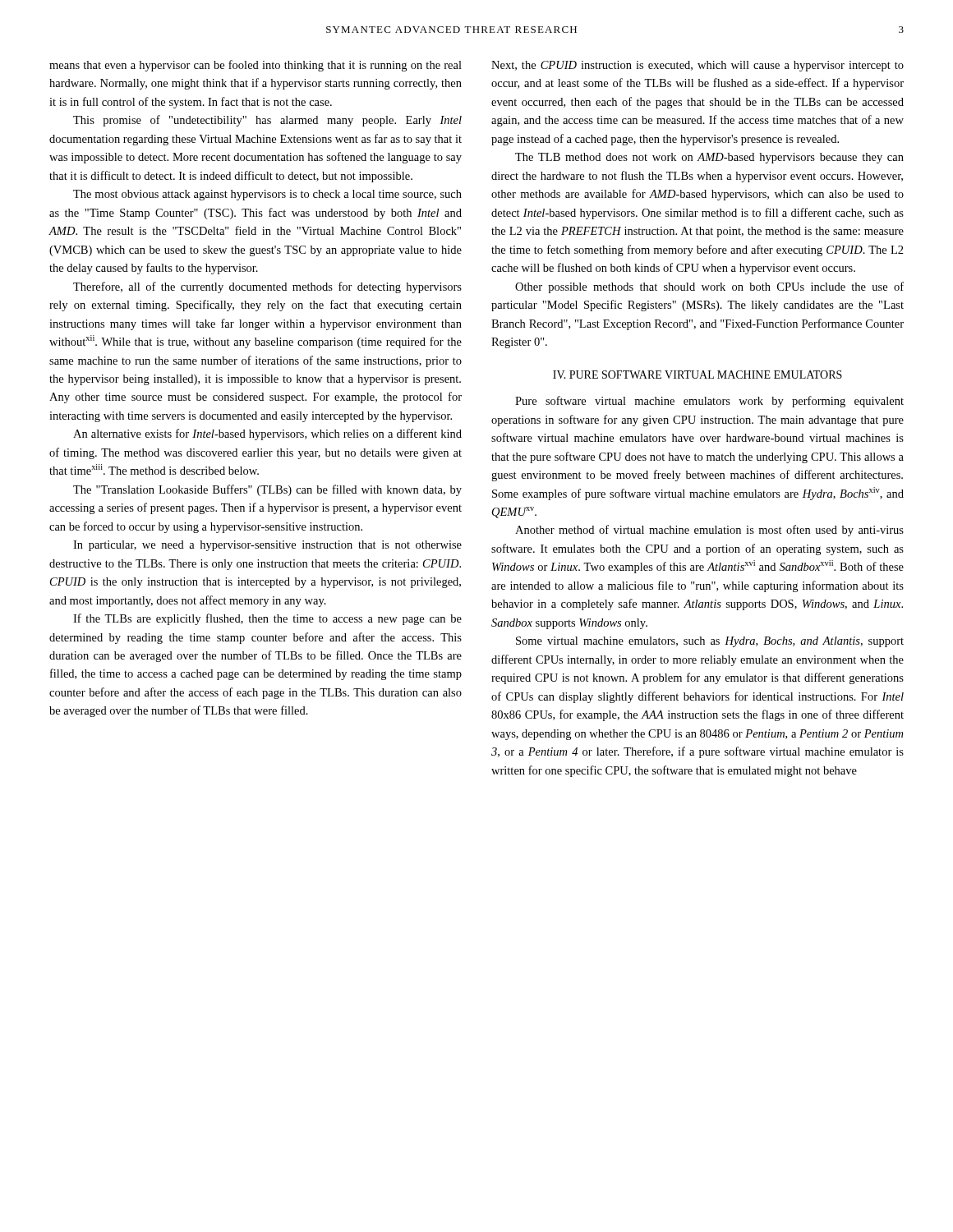Find the text block that reads "means that even a hypervisor can"
Screen dimensions: 1232x953
point(255,84)
